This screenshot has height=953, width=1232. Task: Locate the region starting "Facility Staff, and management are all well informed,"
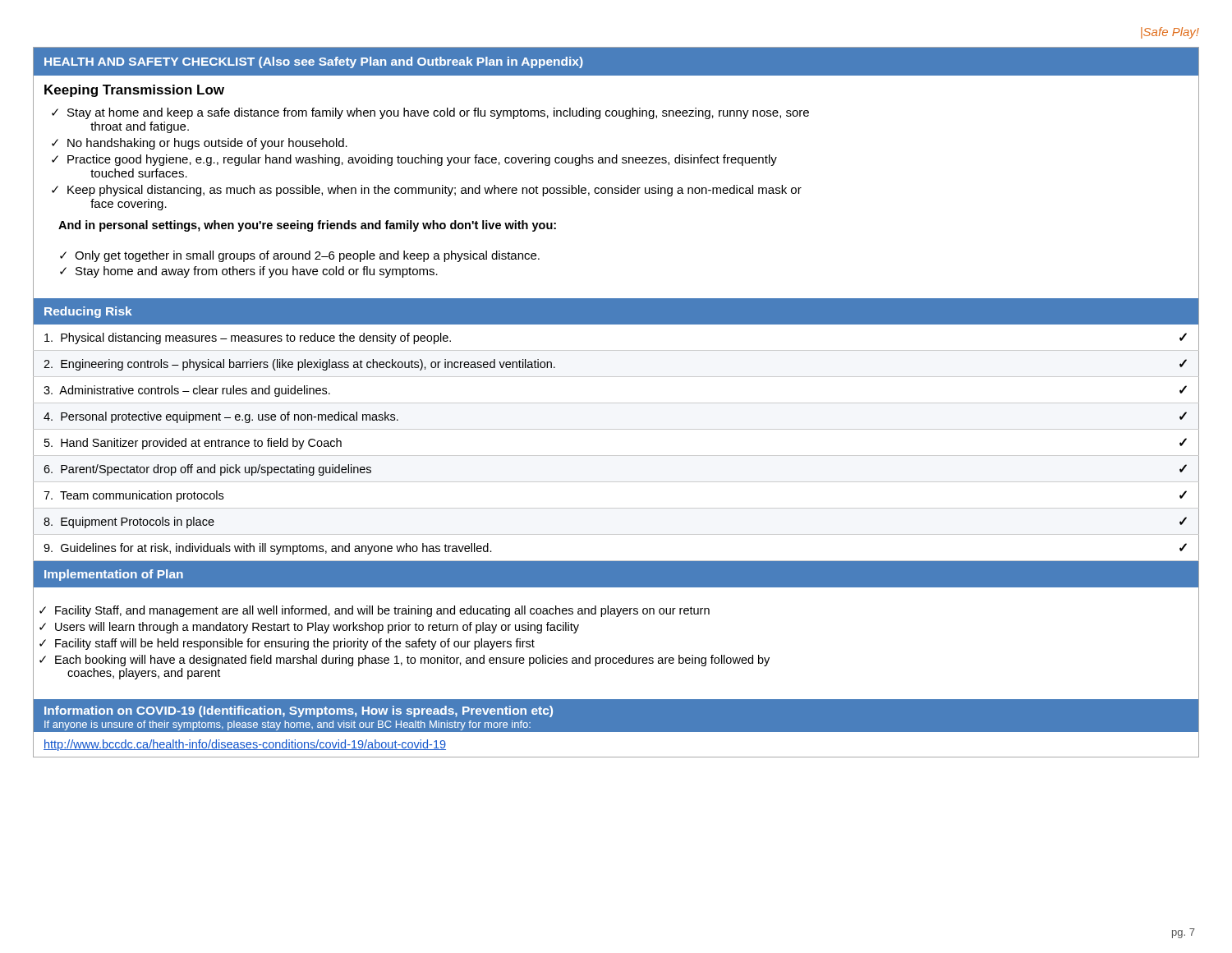(382, 610)
